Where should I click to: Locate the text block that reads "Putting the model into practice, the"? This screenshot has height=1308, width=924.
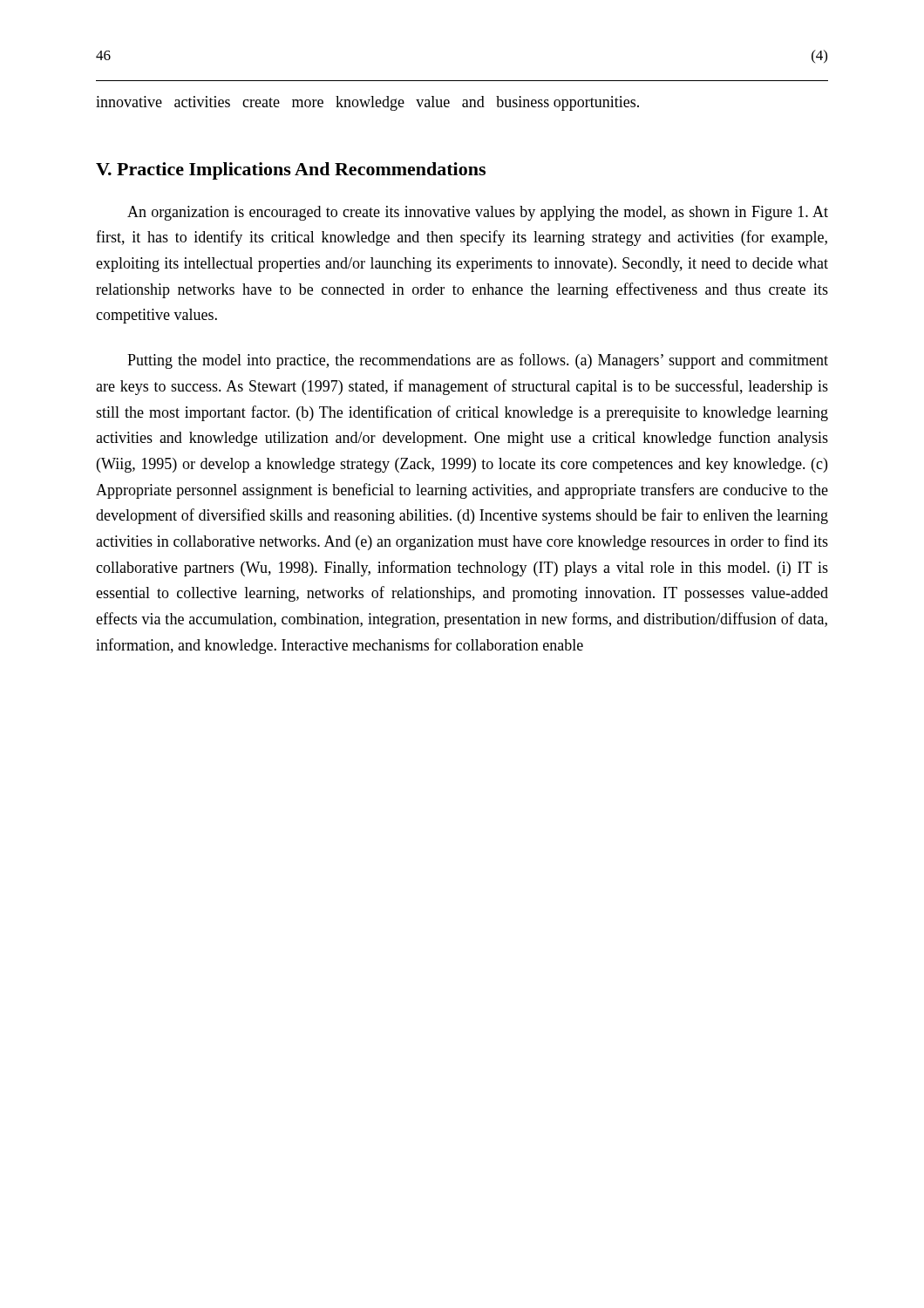[x=462, y=503]
